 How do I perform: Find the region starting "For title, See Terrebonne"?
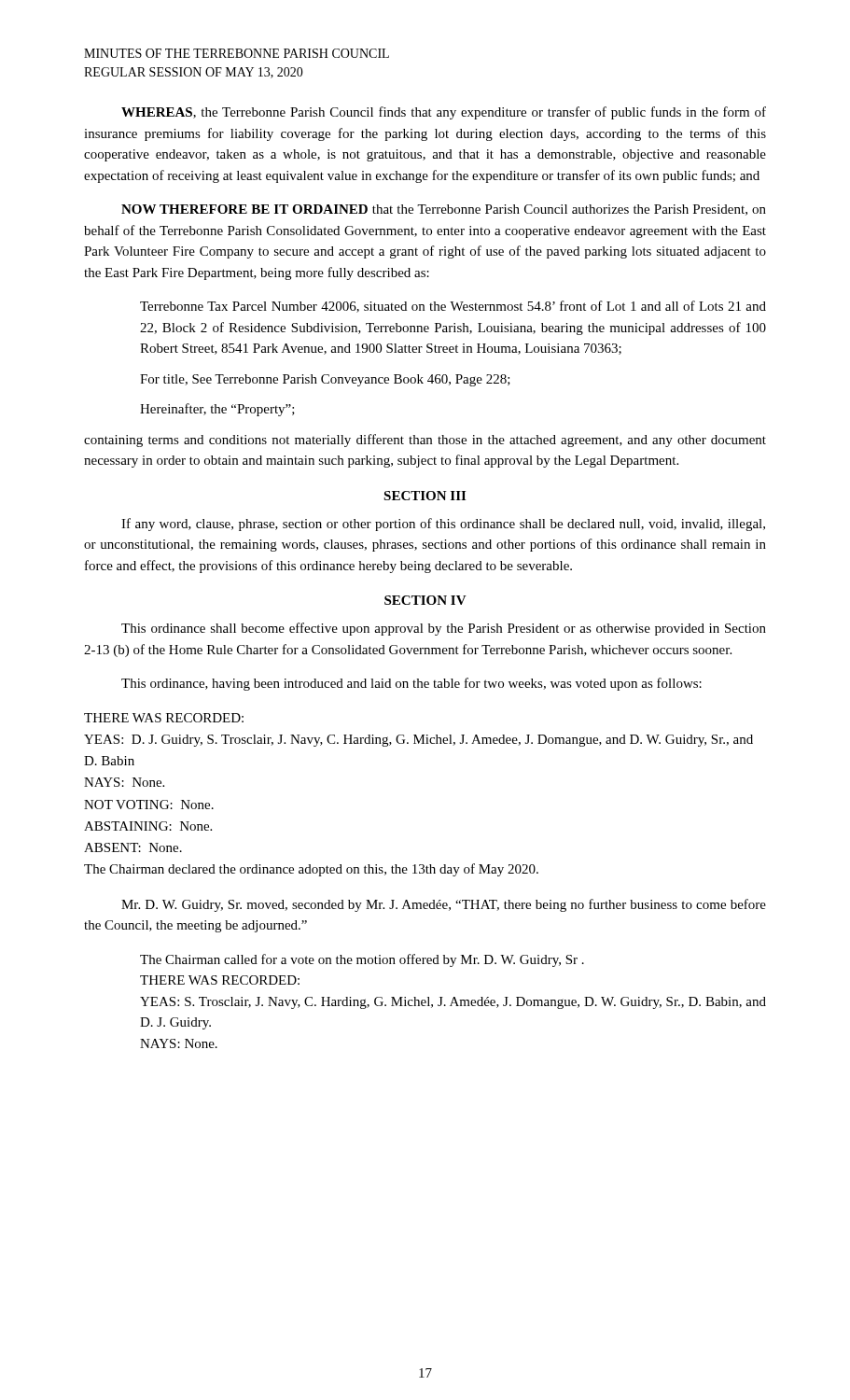(x=325, y=379)
